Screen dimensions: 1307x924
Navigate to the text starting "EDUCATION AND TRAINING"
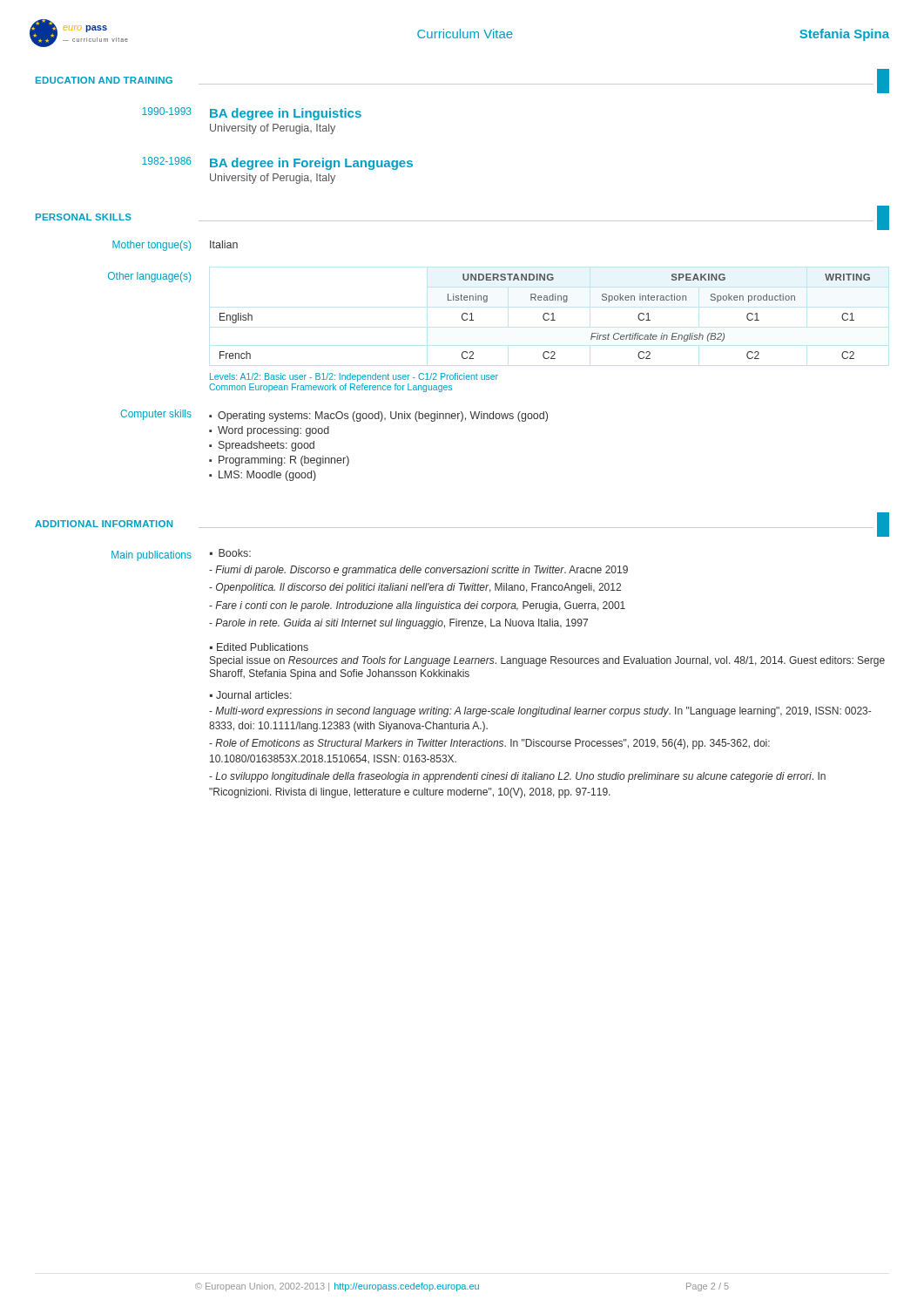click(x=104, y=80)
